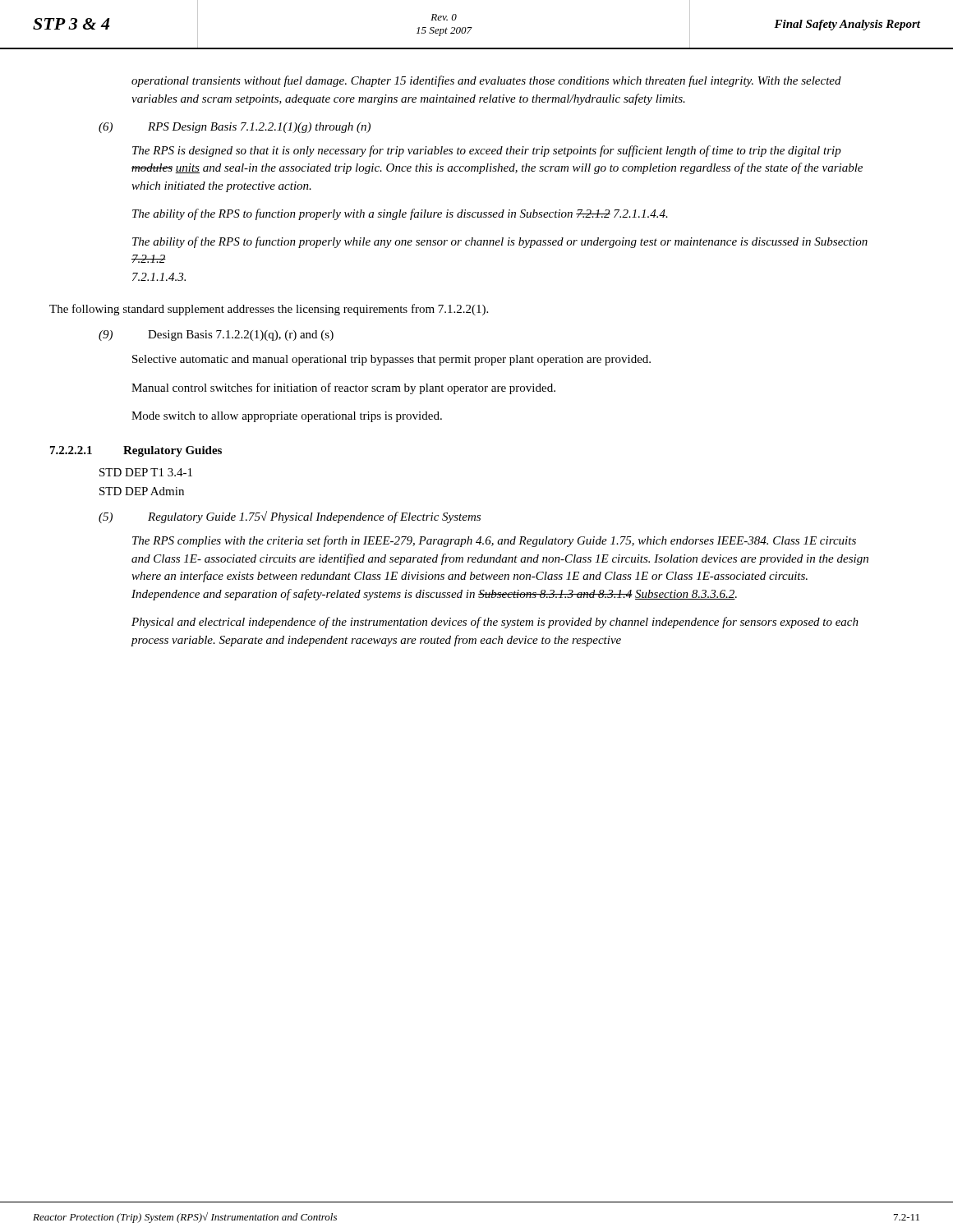Where is the passage that starts "operational transients without fuel damage."?
953x1232 pixels.
[x=486, y=89]
